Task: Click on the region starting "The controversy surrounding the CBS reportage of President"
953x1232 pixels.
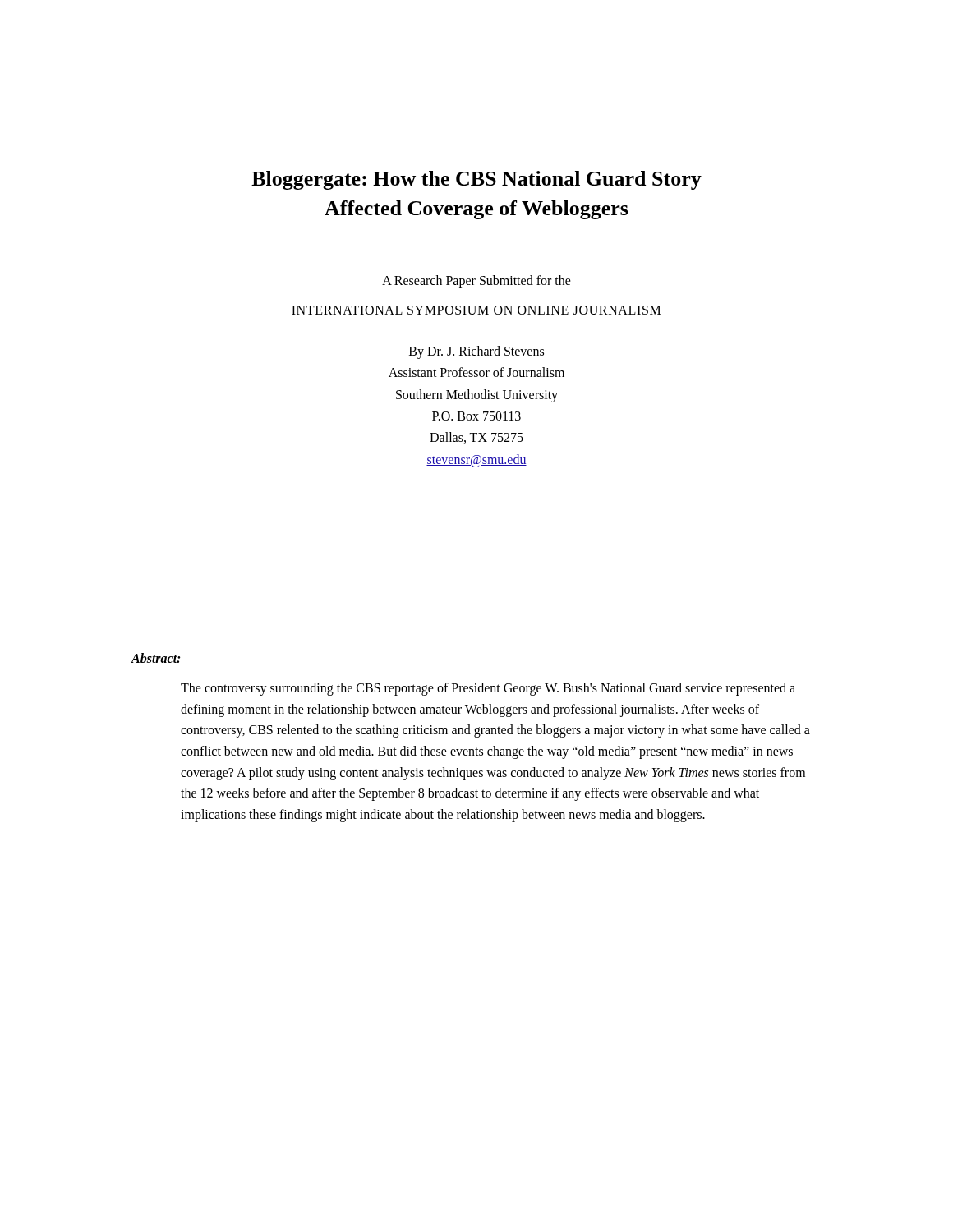Action: click(x=495, y=751)
